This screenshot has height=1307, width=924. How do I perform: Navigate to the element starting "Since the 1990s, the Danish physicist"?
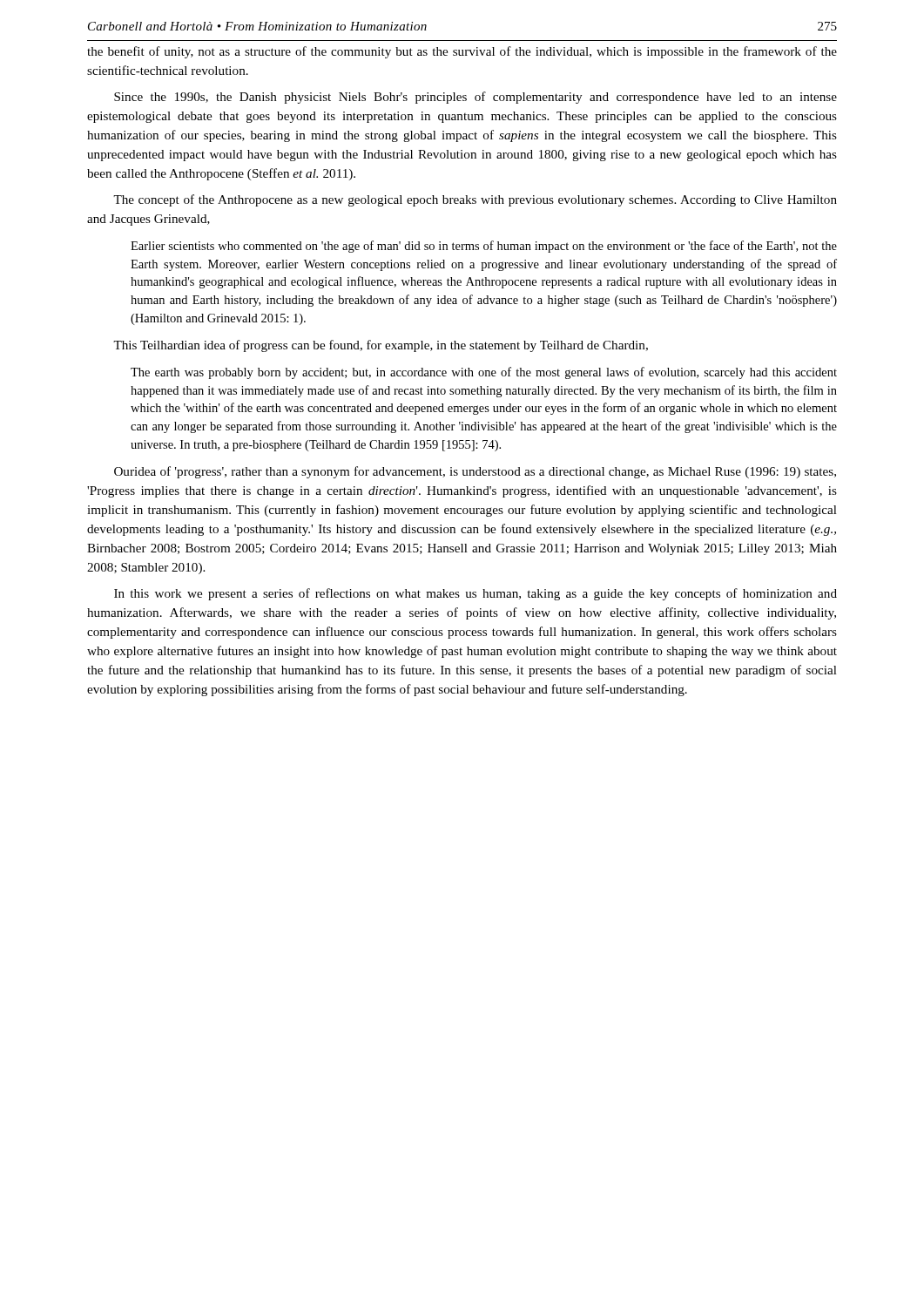click(462, 135)
